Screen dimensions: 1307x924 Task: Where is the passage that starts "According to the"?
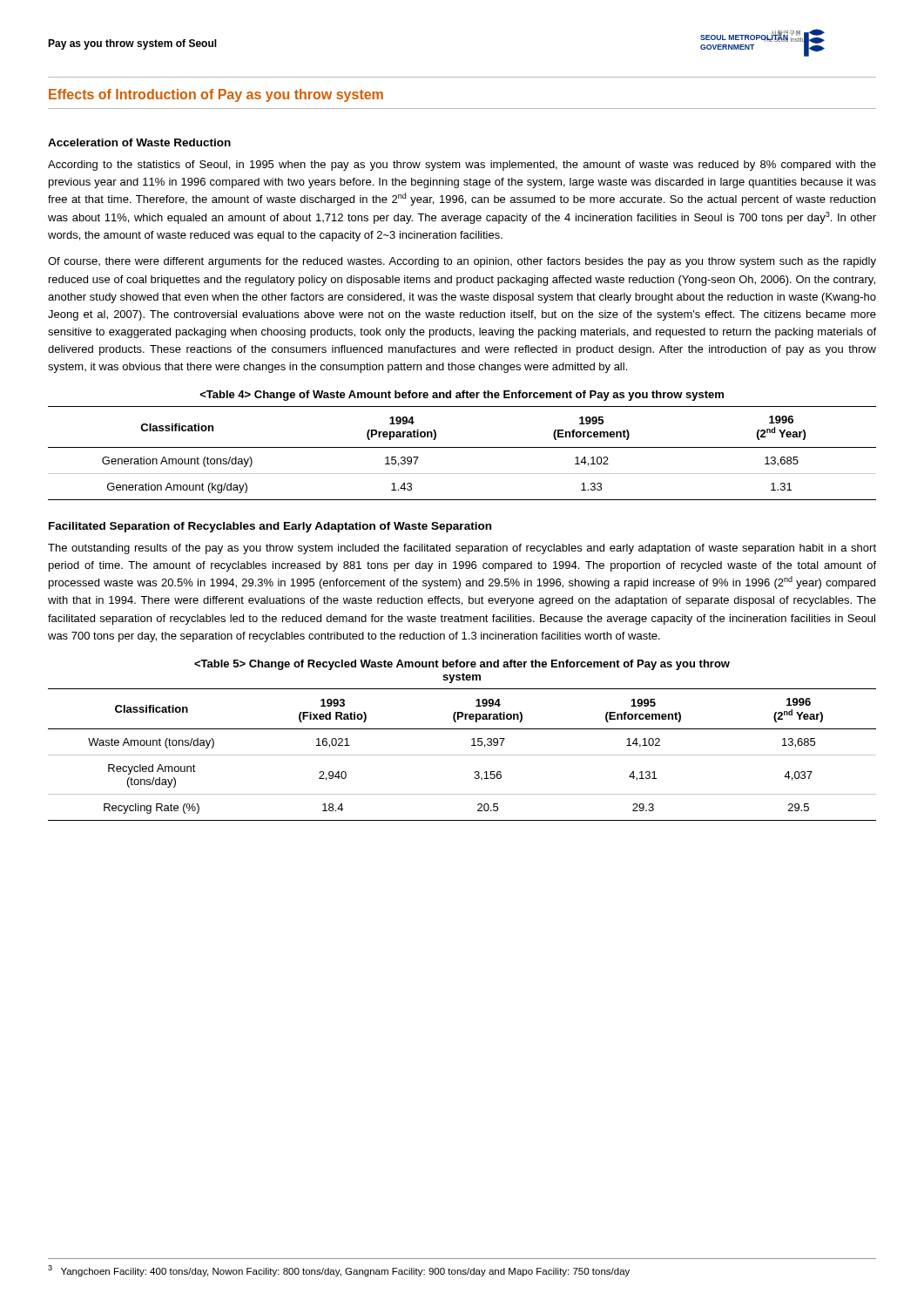coord(462,200)
